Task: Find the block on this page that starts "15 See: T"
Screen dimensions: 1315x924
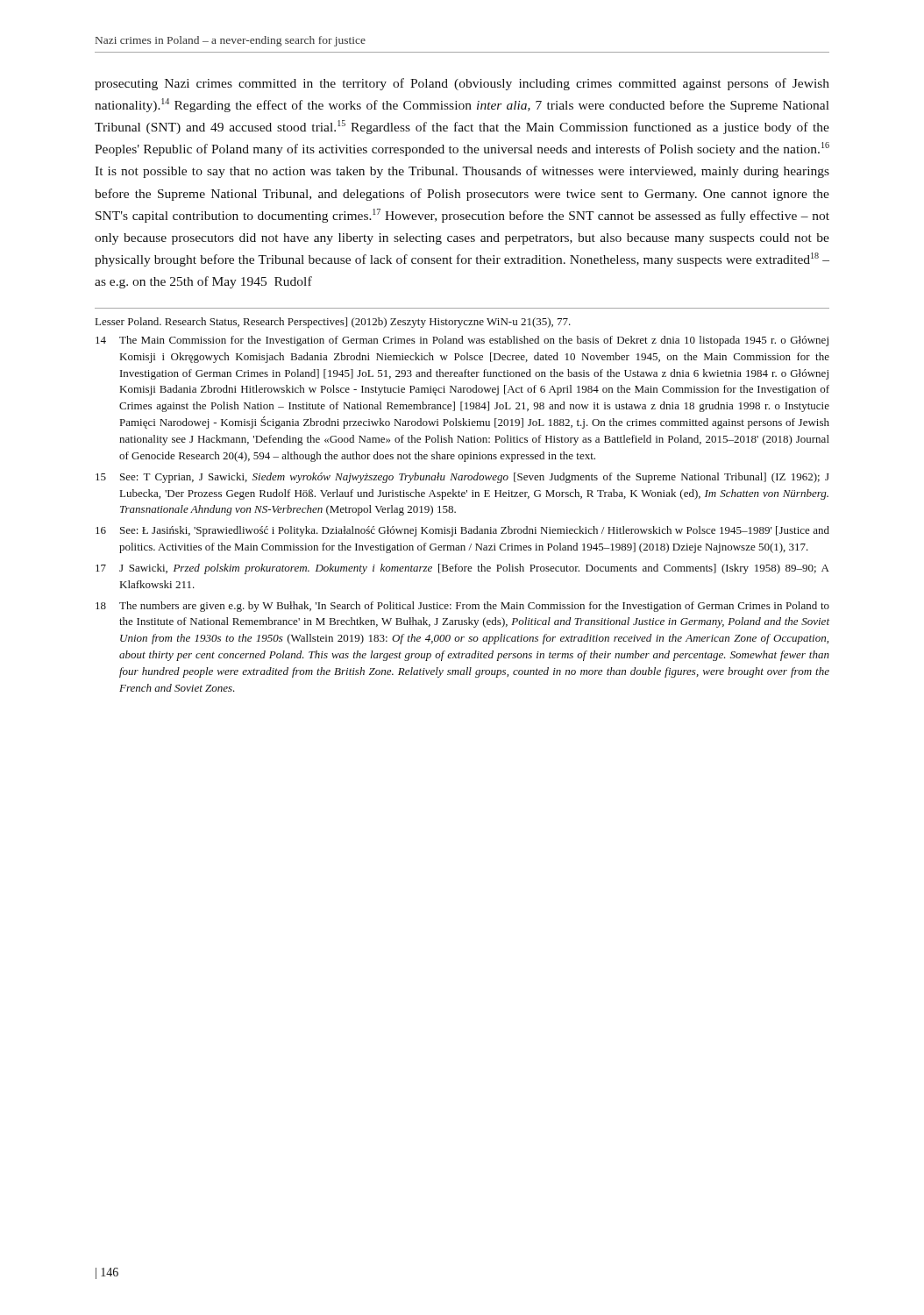Action: (x=462, y=494)
